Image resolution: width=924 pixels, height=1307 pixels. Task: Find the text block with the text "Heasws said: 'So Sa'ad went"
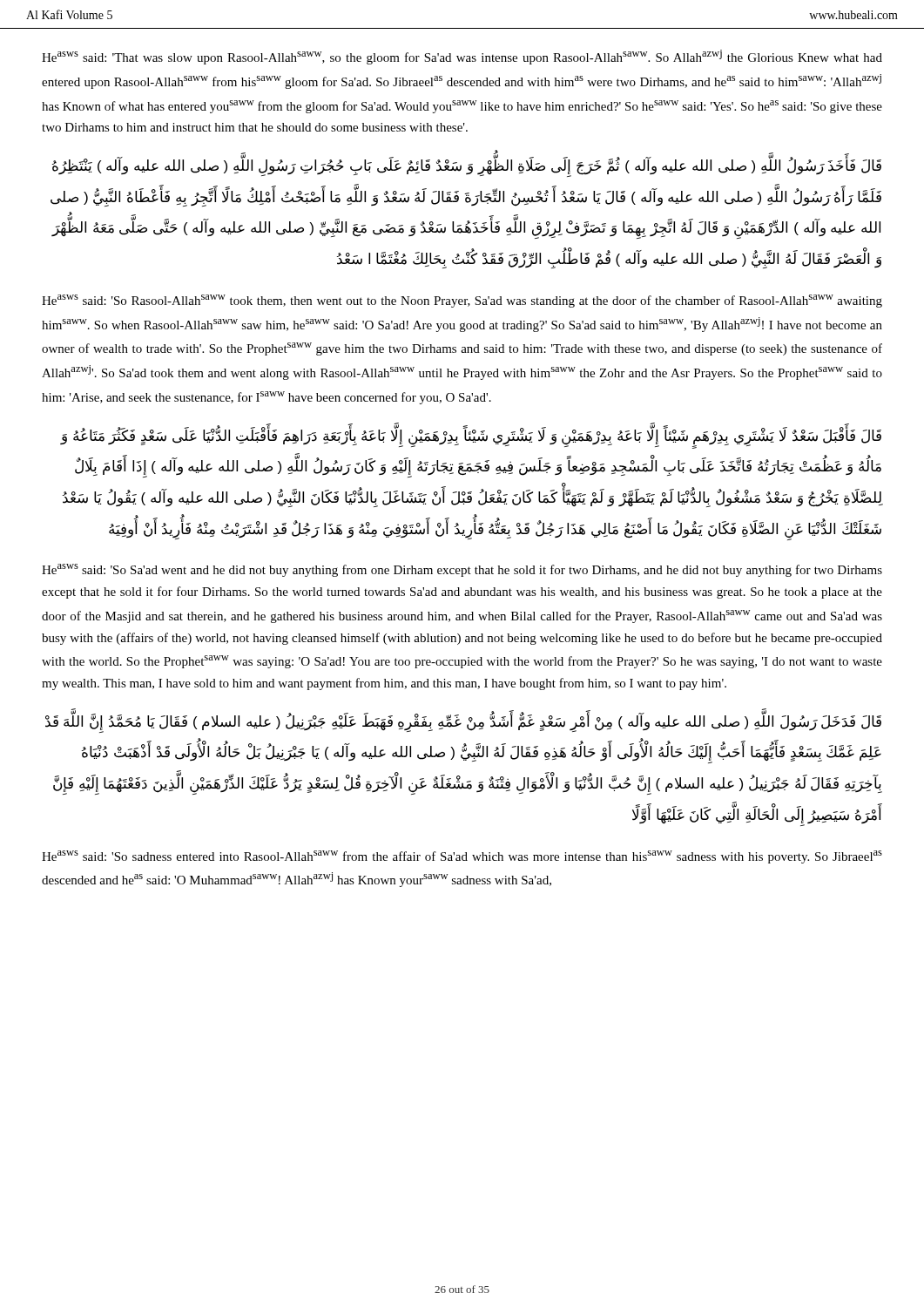click(x=462, y=625)
